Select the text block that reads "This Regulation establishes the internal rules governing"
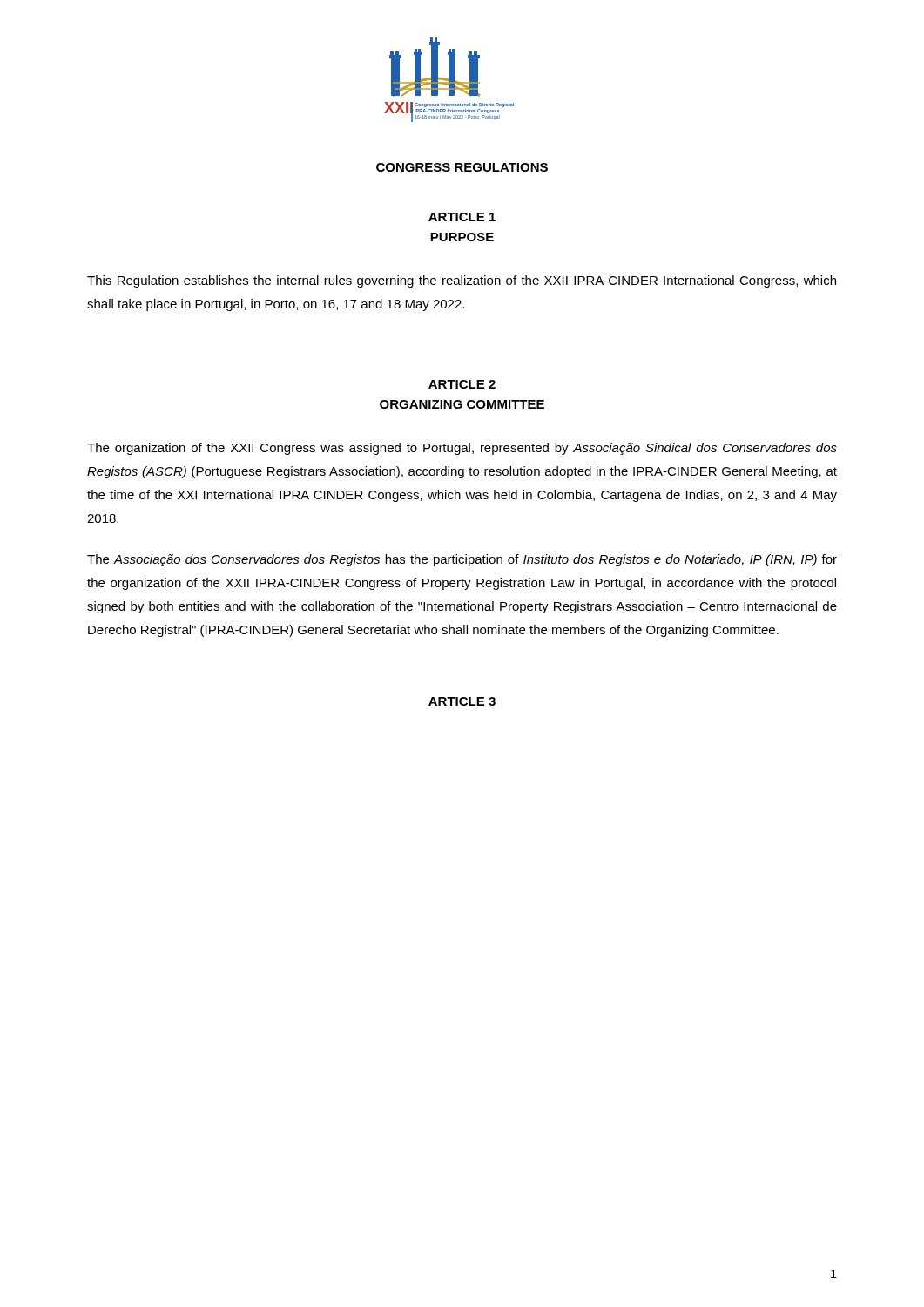Image resolution: width=924 pixels, height=1307 pixels. pyautogui.click(x=462, y=292)
